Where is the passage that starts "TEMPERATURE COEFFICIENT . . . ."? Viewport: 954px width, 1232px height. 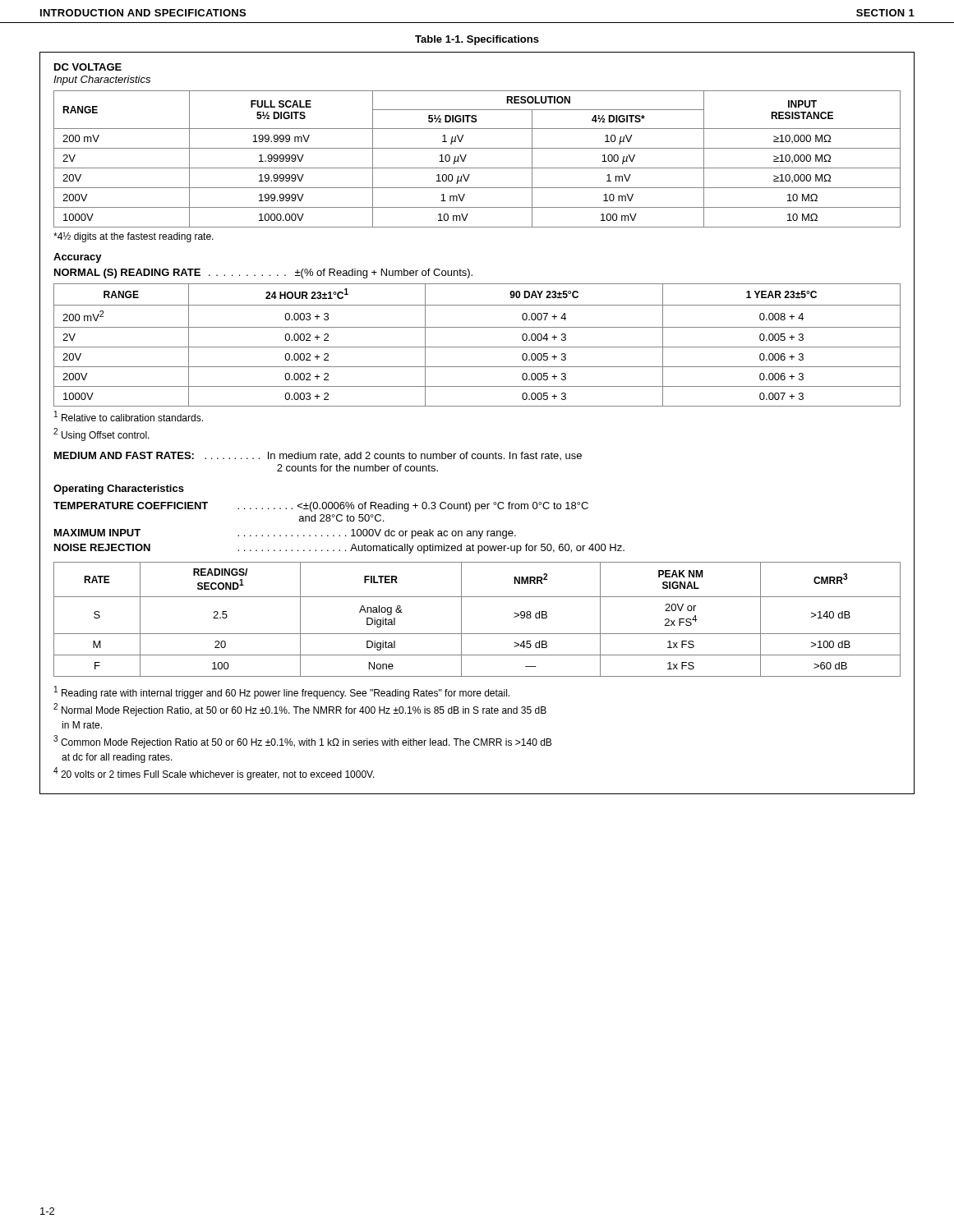coord(321,512)
